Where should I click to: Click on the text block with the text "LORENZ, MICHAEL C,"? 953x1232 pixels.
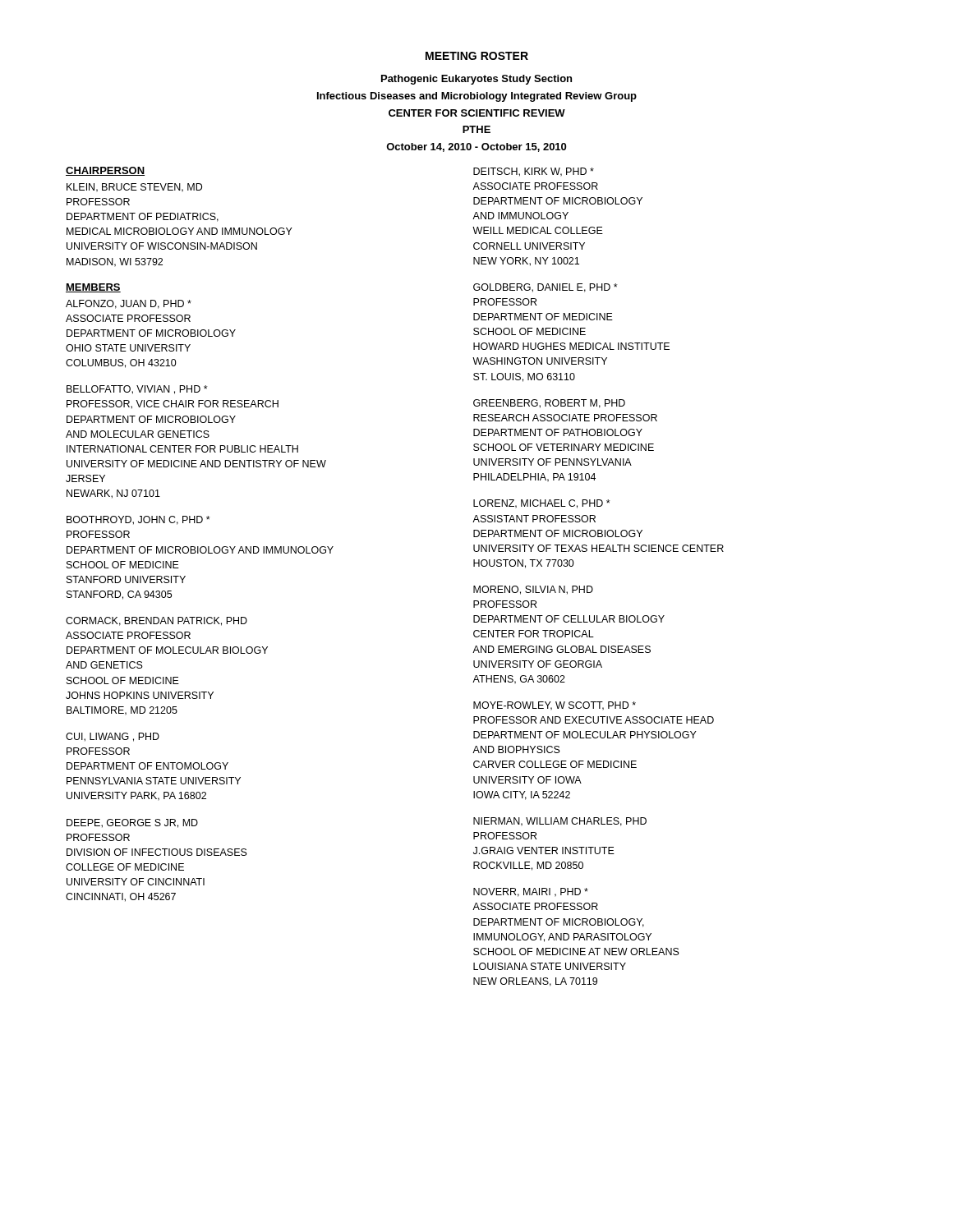[680, 534]
